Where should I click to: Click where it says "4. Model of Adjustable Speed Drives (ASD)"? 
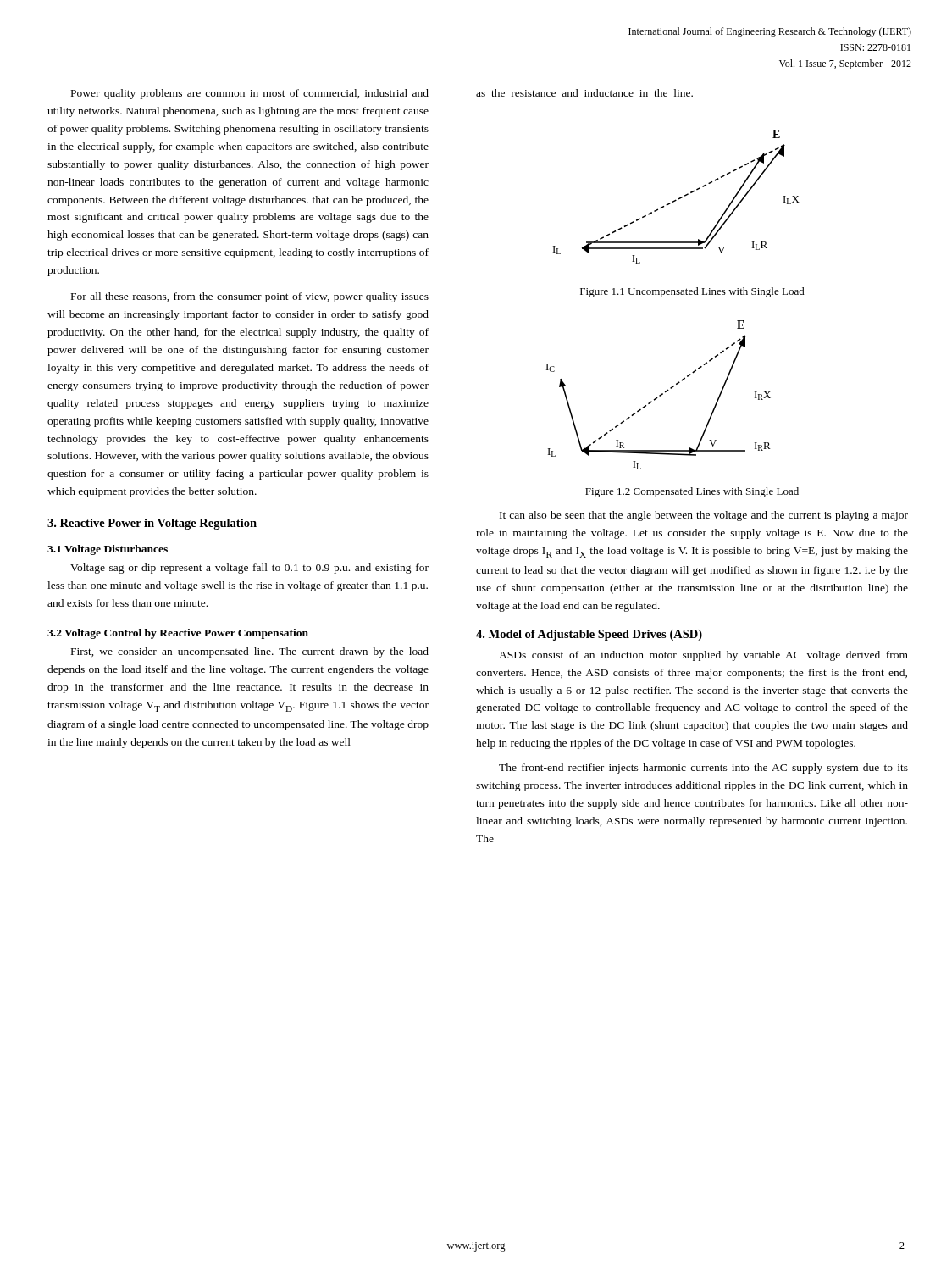(589, 634)
